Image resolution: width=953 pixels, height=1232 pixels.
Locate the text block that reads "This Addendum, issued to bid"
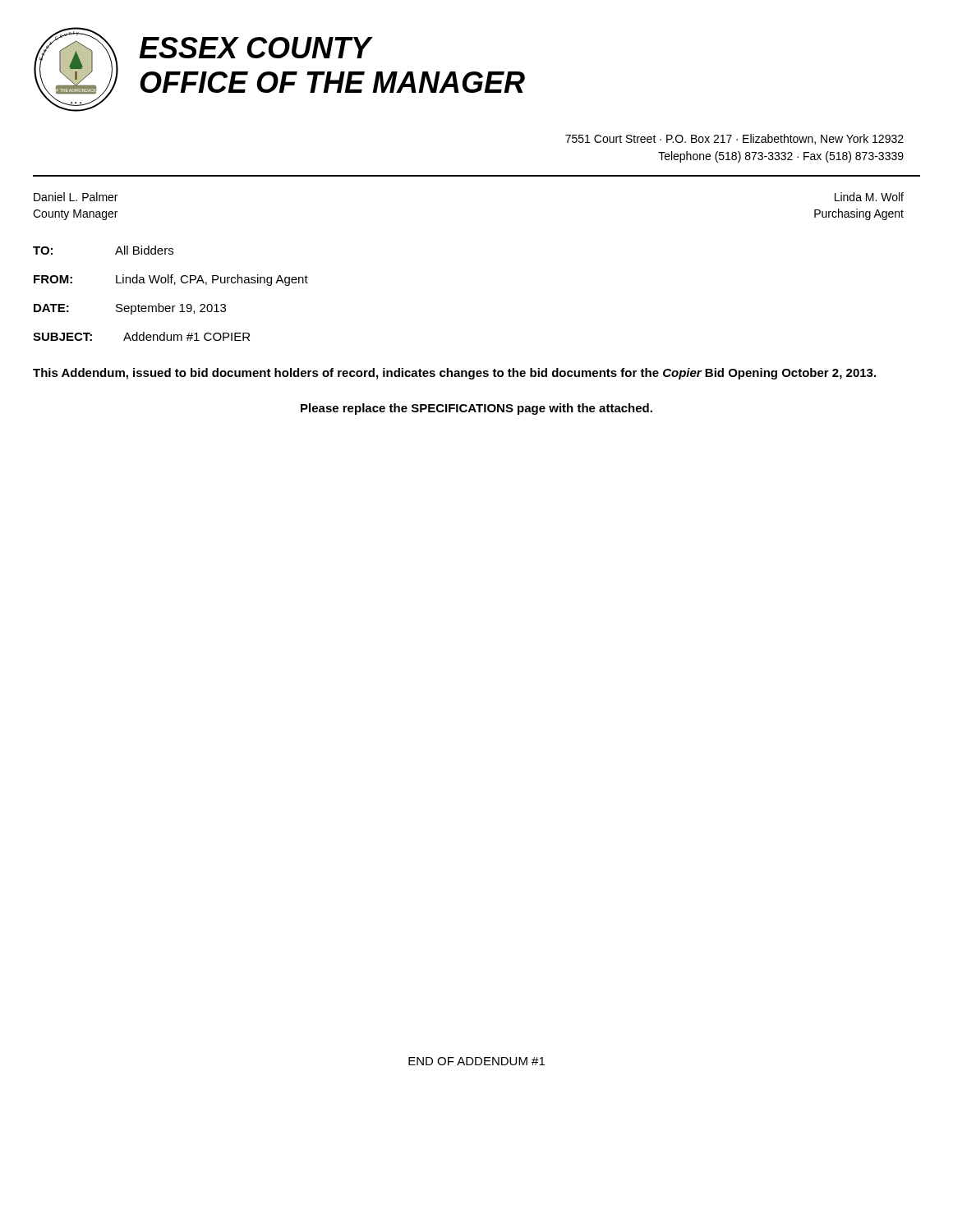(x=455, y=373)
